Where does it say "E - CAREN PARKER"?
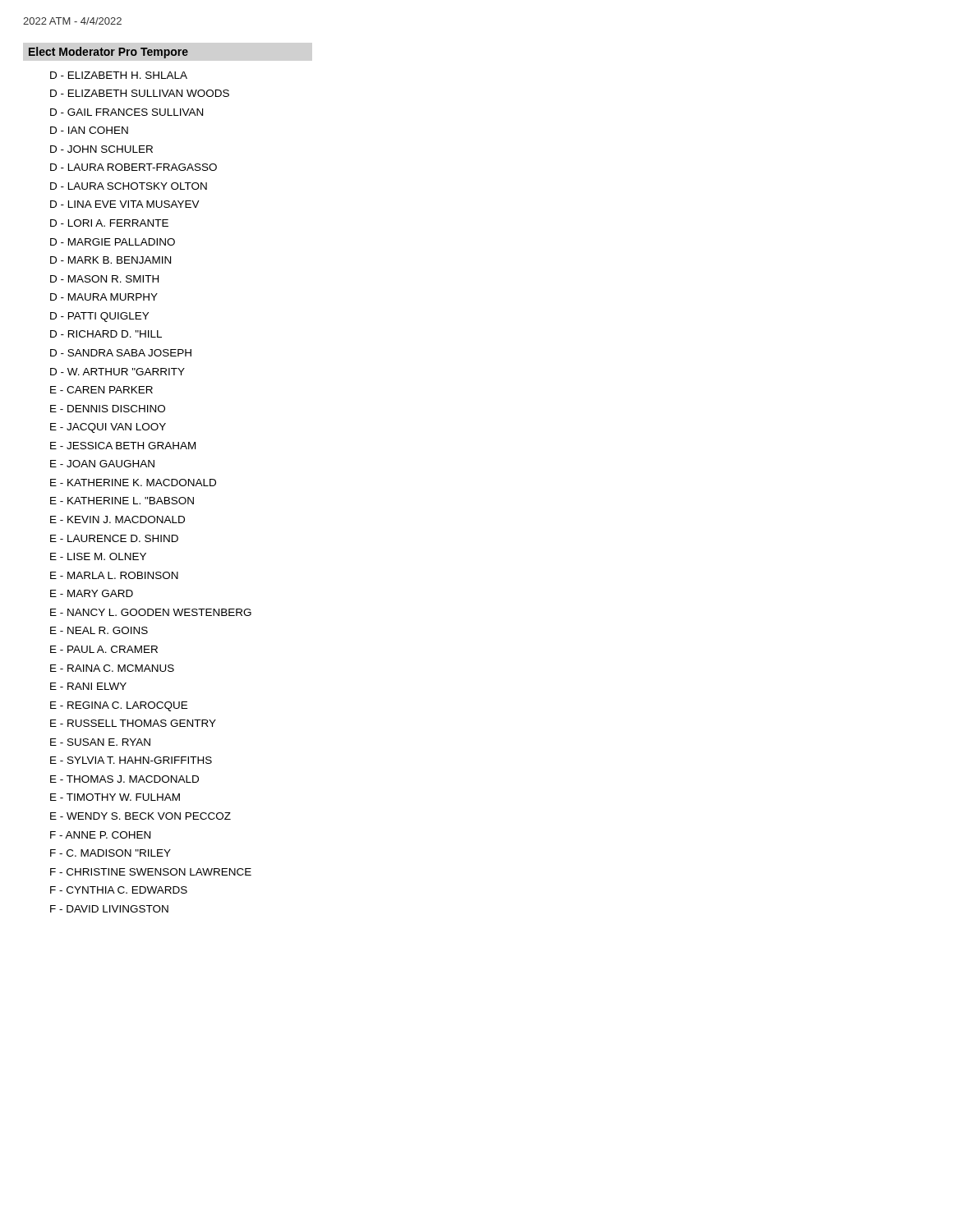953x1232 pixels. click(x=101, y=390)
